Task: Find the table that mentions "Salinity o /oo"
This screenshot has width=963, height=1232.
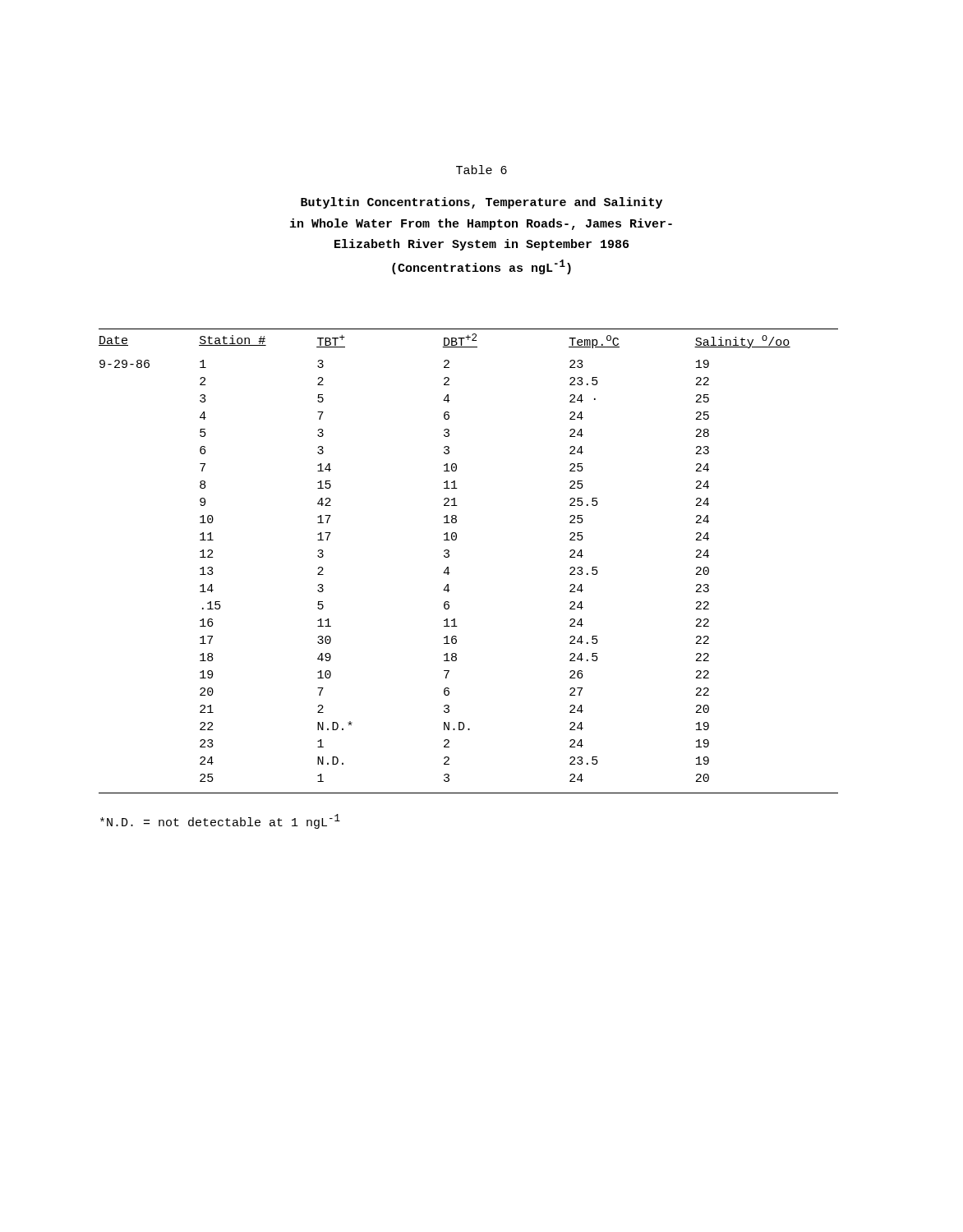Action: pos(498,561)
